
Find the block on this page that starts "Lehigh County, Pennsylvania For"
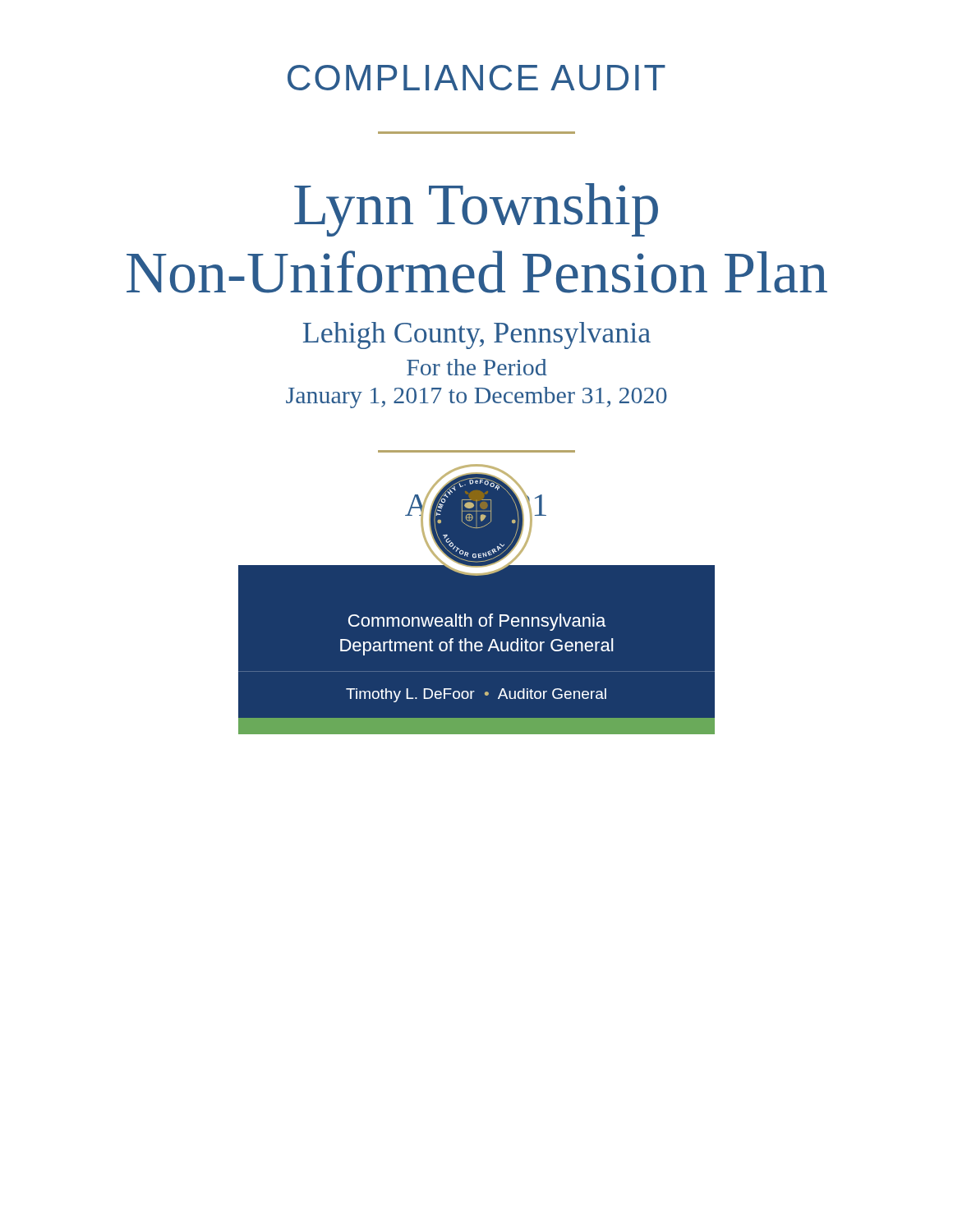pos(476,362)
